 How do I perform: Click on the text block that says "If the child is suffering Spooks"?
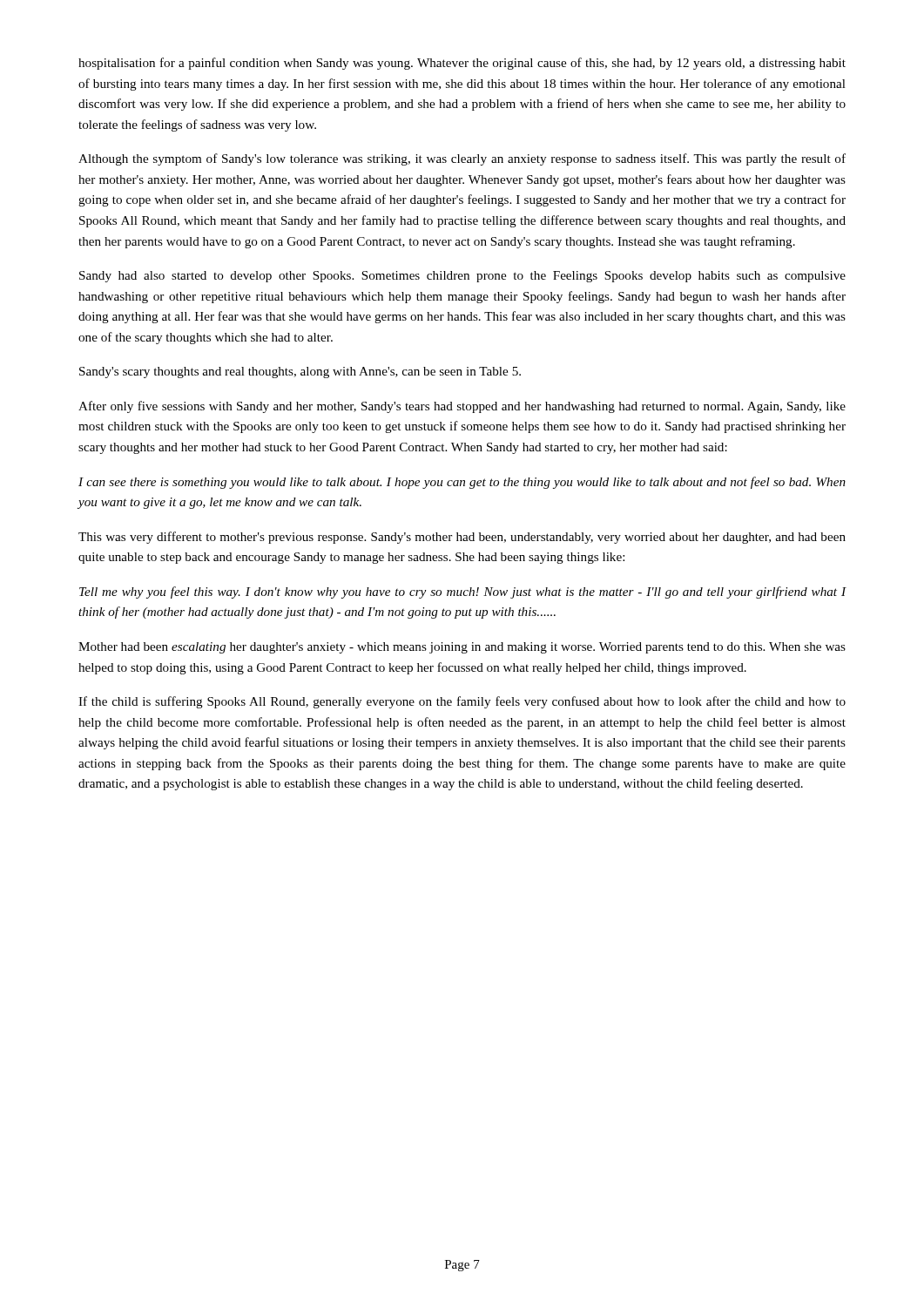pos(462,742)
